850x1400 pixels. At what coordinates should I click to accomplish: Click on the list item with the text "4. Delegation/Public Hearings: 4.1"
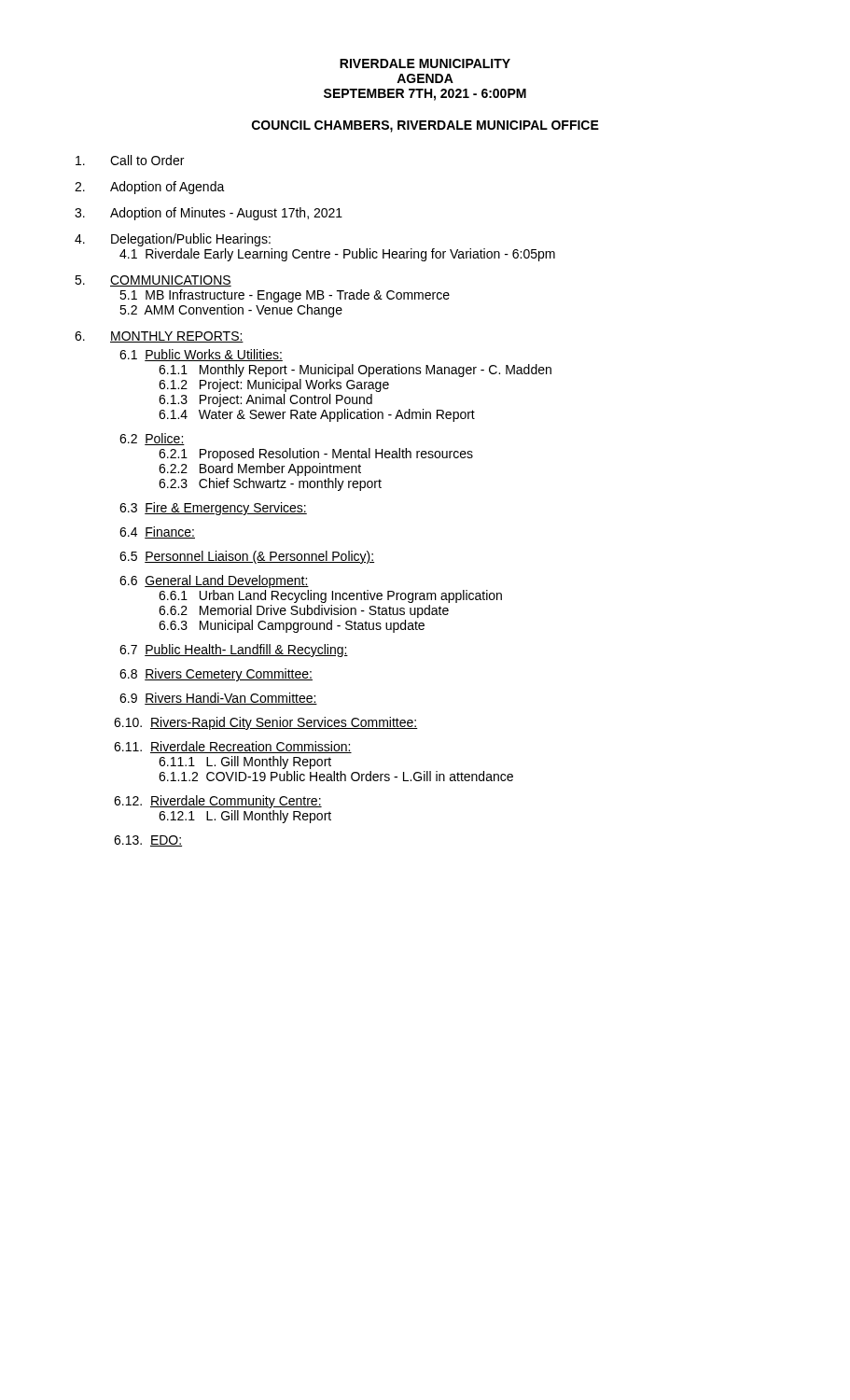(x=425, y=246)
